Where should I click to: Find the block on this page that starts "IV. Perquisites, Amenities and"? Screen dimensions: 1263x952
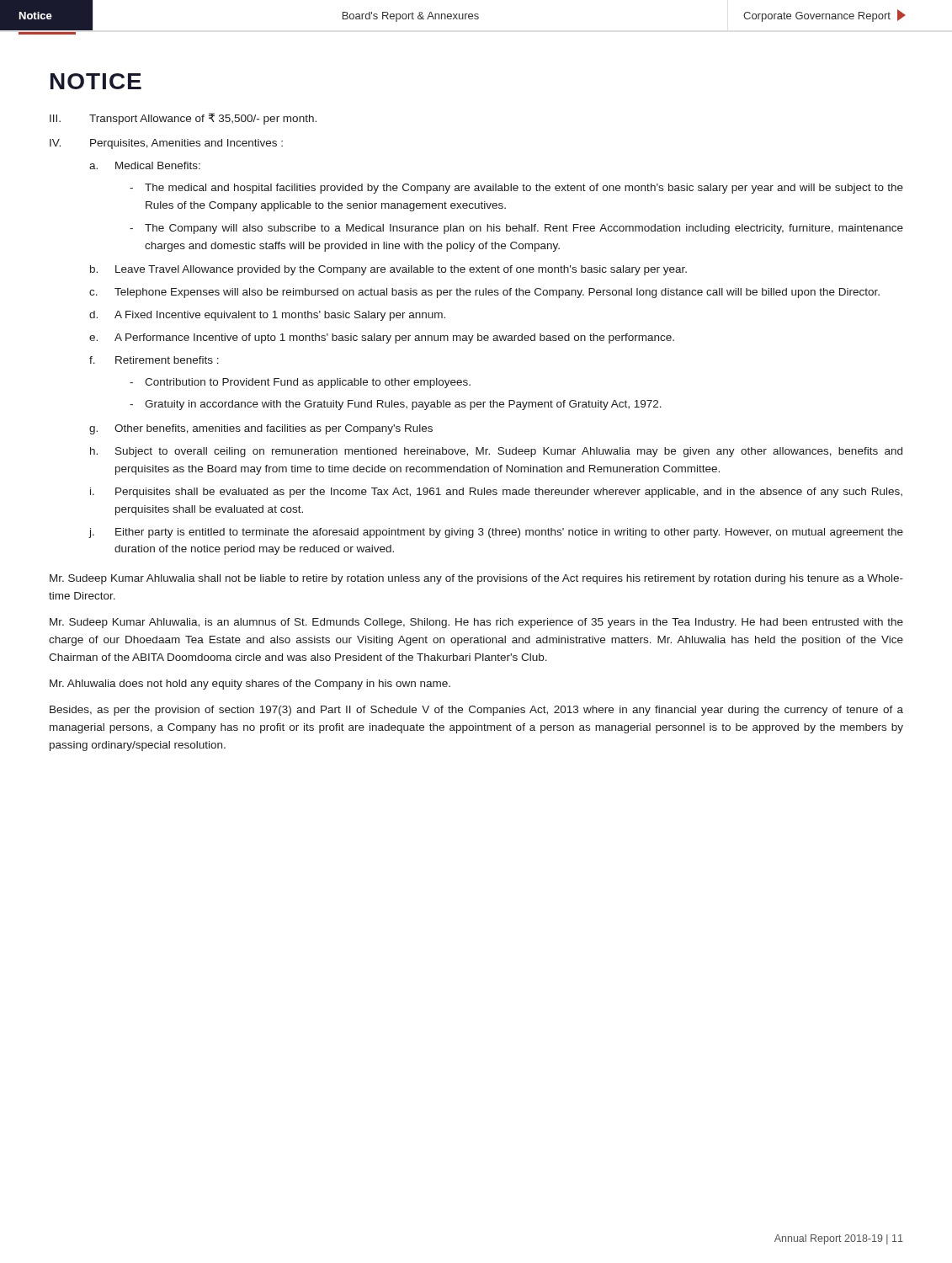click(x=166, y=143)
